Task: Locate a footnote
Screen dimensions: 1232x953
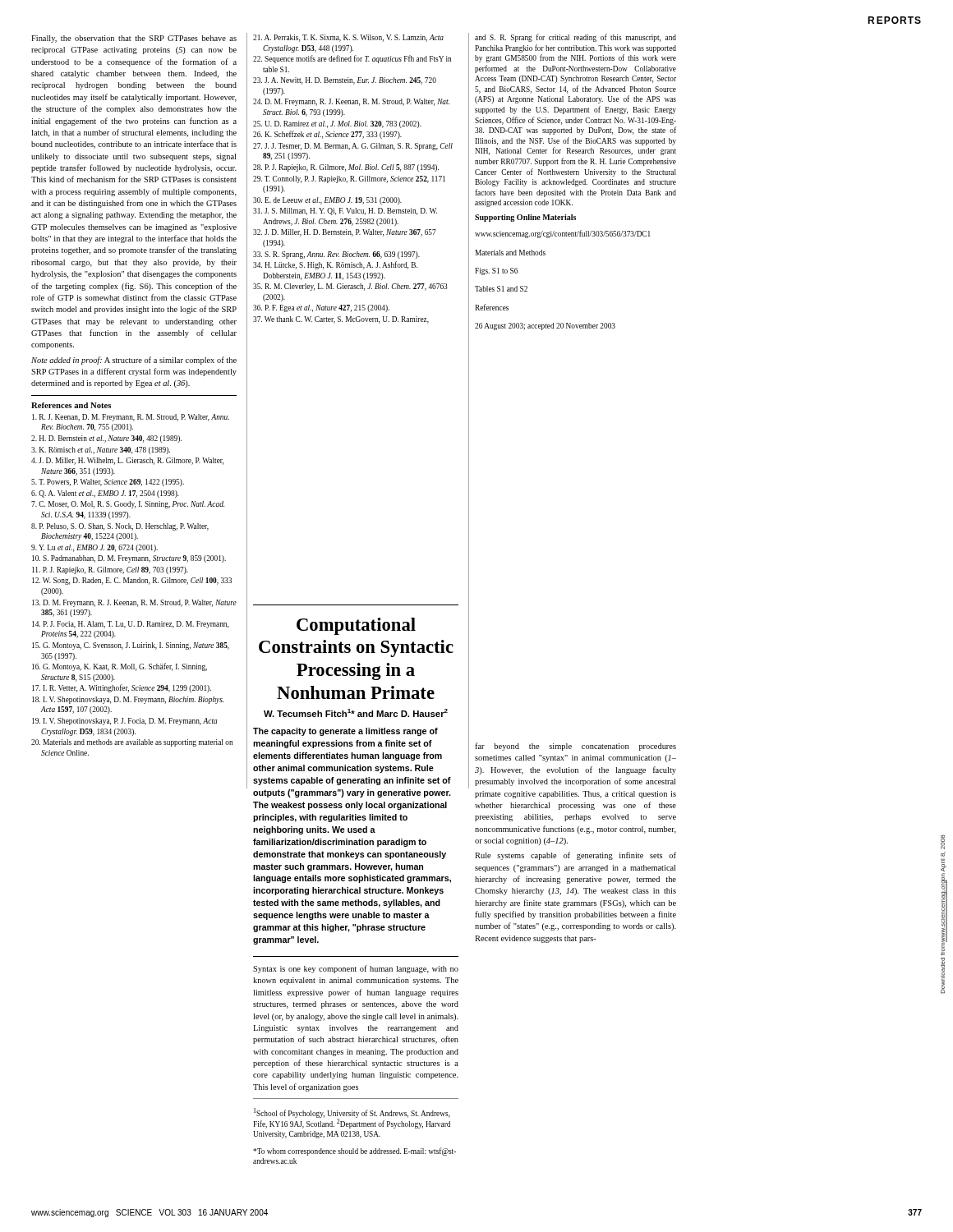Action: [x=356, y=1137]
